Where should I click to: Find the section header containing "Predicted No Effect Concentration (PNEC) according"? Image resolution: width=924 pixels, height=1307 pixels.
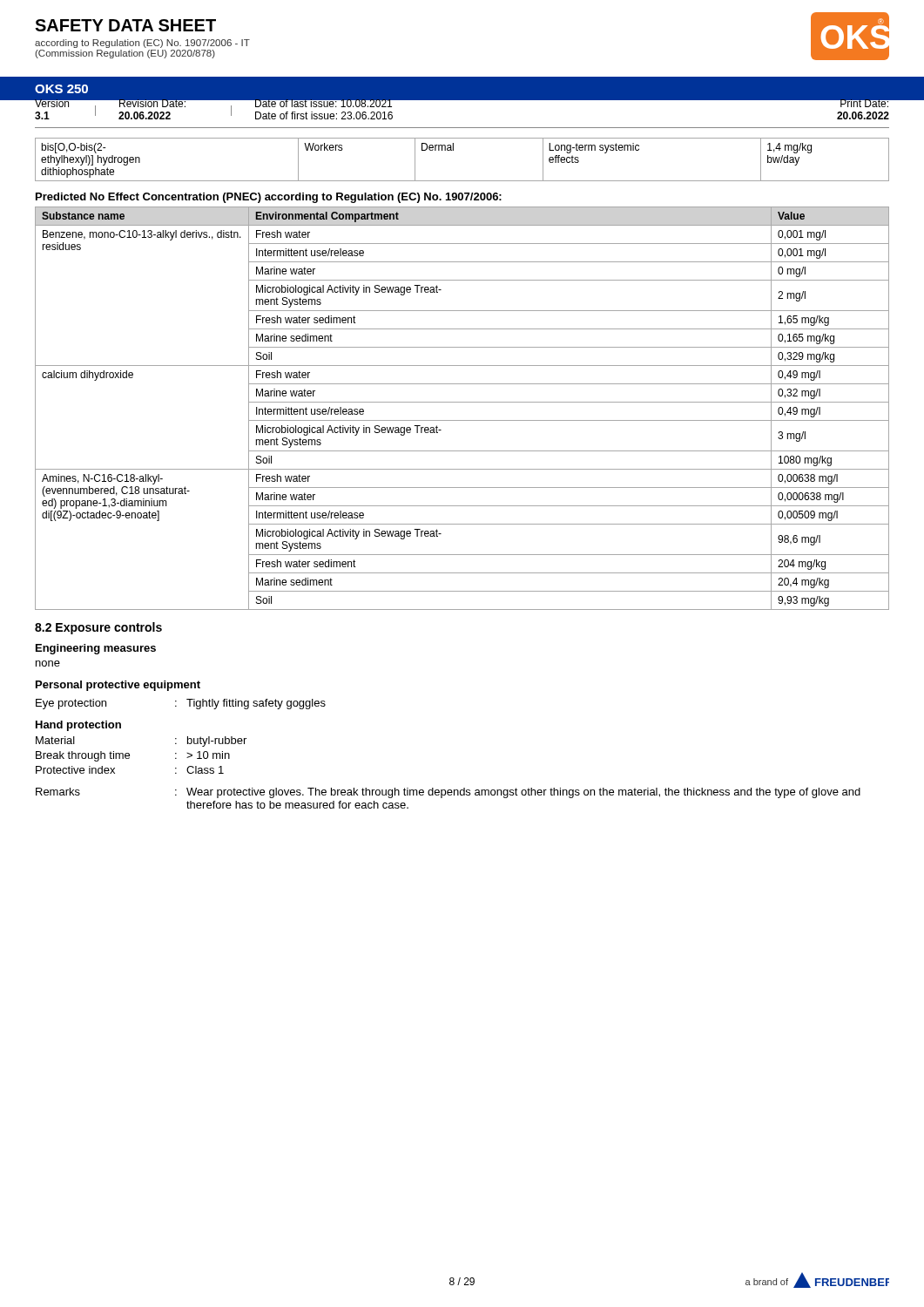click(269, 196)
